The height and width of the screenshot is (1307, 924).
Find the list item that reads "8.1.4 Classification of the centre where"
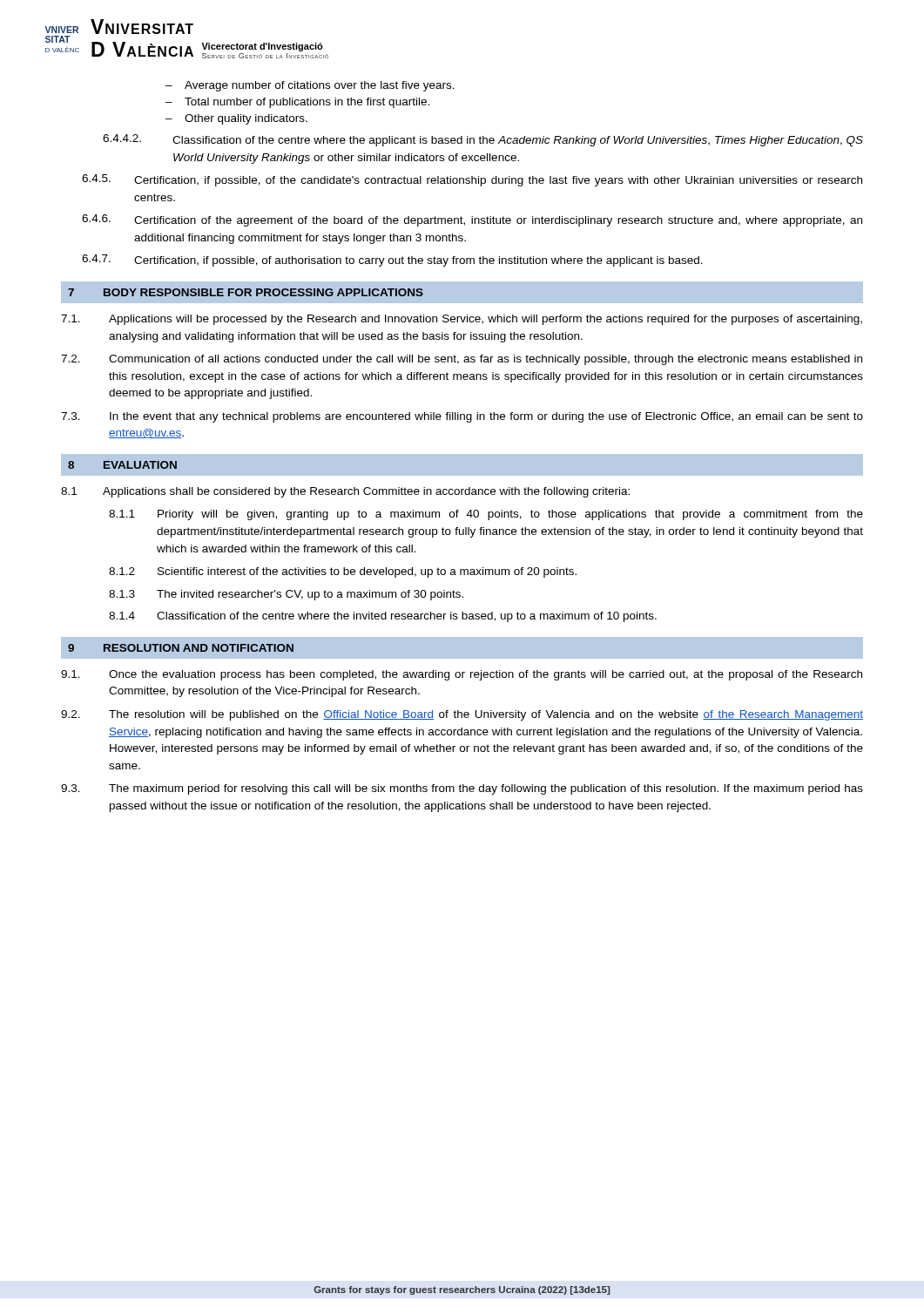pyautogui.click(x=486, y=616)
